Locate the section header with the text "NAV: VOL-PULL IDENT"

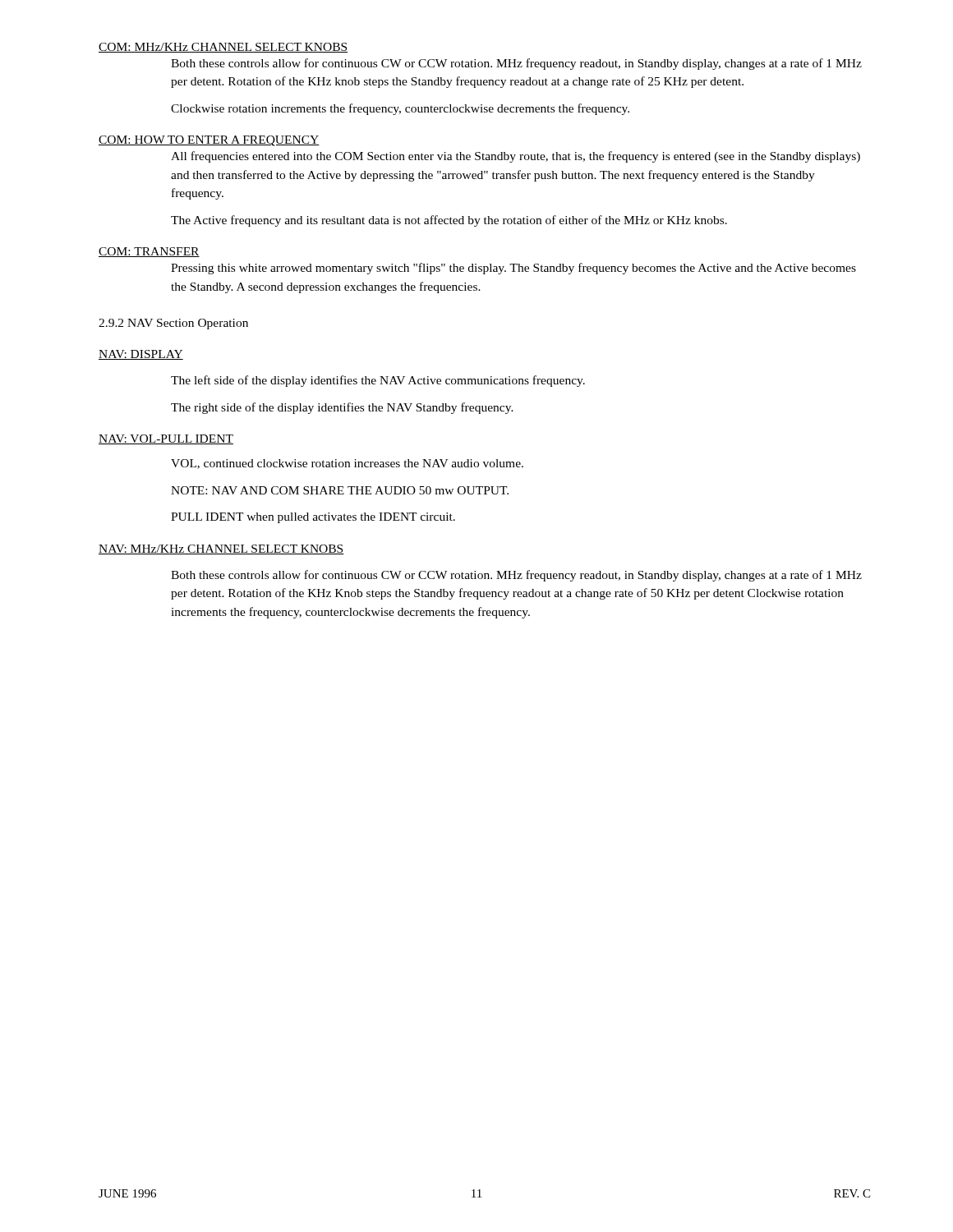point(166,438)
